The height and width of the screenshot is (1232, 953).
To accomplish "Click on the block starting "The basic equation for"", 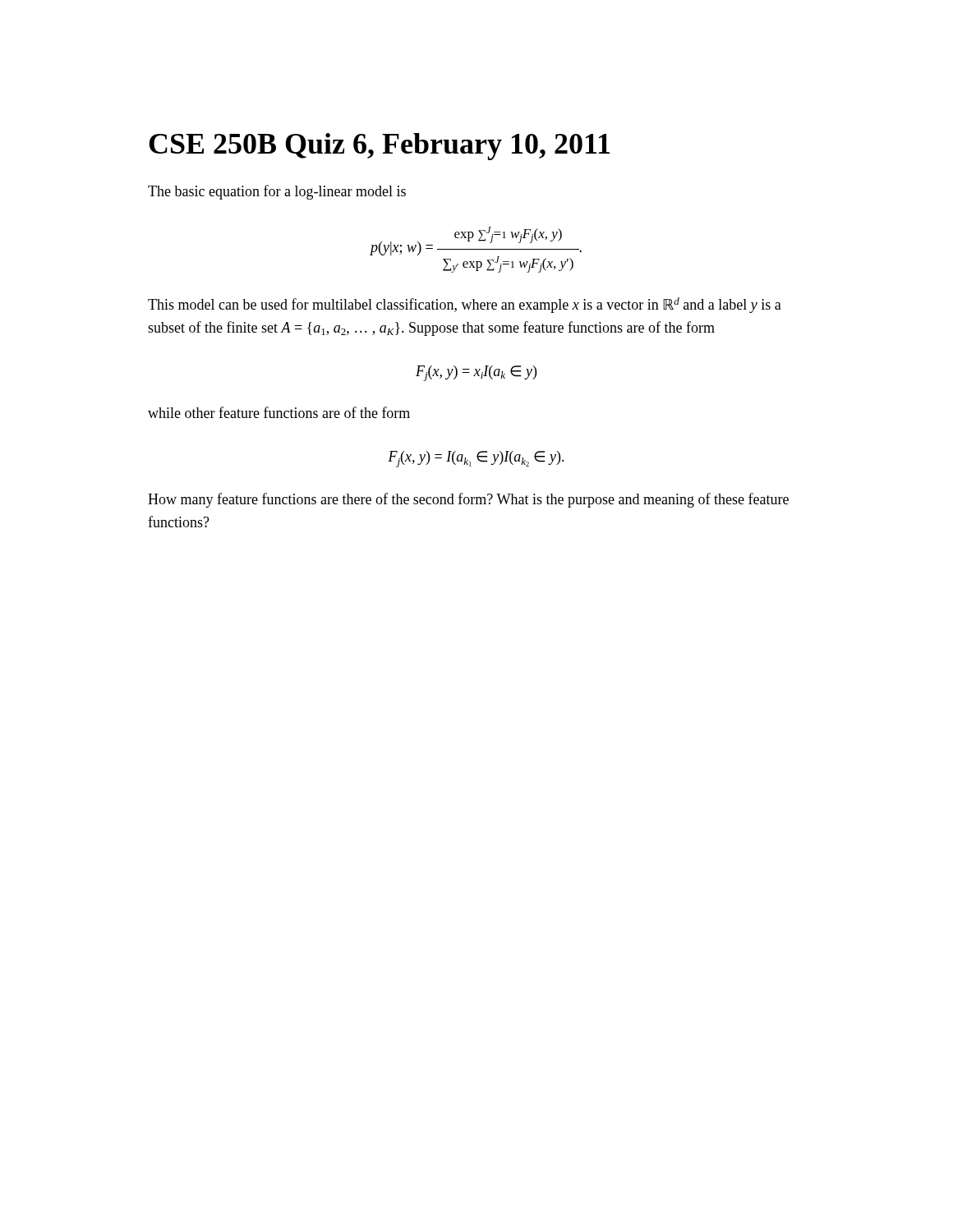I will [277, 192].
